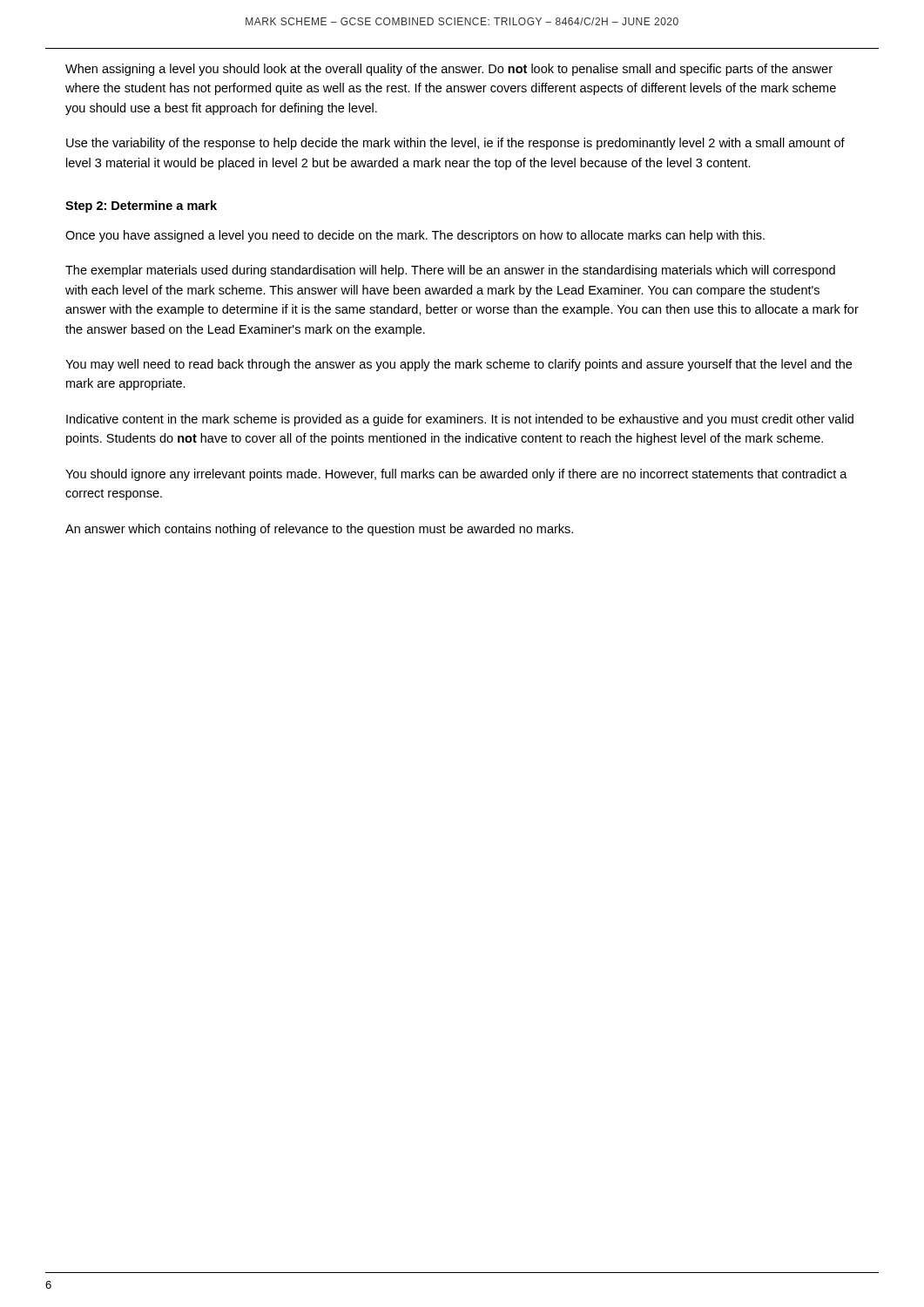The image size is (924, 1307).
Task: Where is the passage that starts "An answer which contains nothing of relevance"?
Action: [x=320, y=529]
